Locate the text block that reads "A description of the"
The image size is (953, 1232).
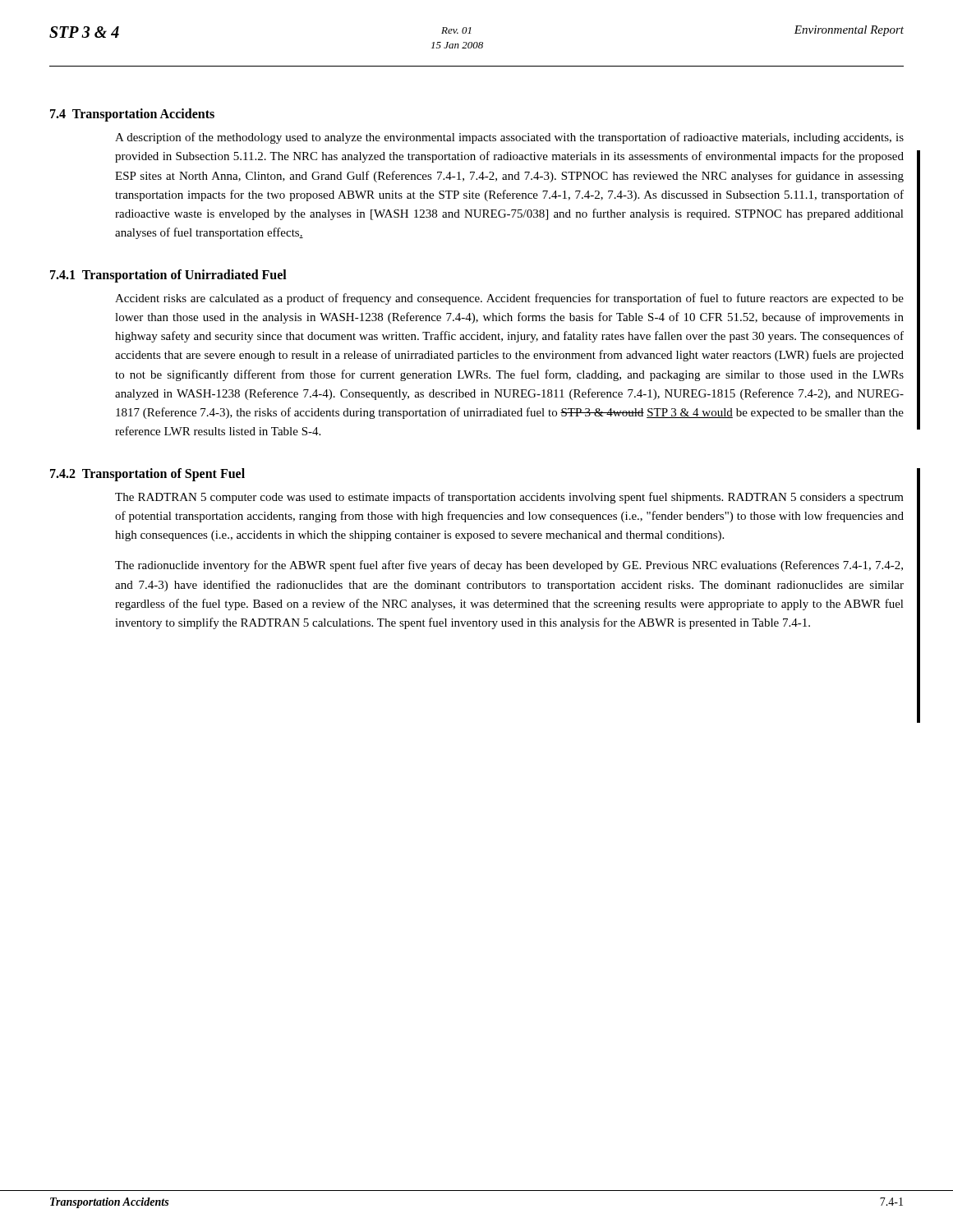pos(509,185)
